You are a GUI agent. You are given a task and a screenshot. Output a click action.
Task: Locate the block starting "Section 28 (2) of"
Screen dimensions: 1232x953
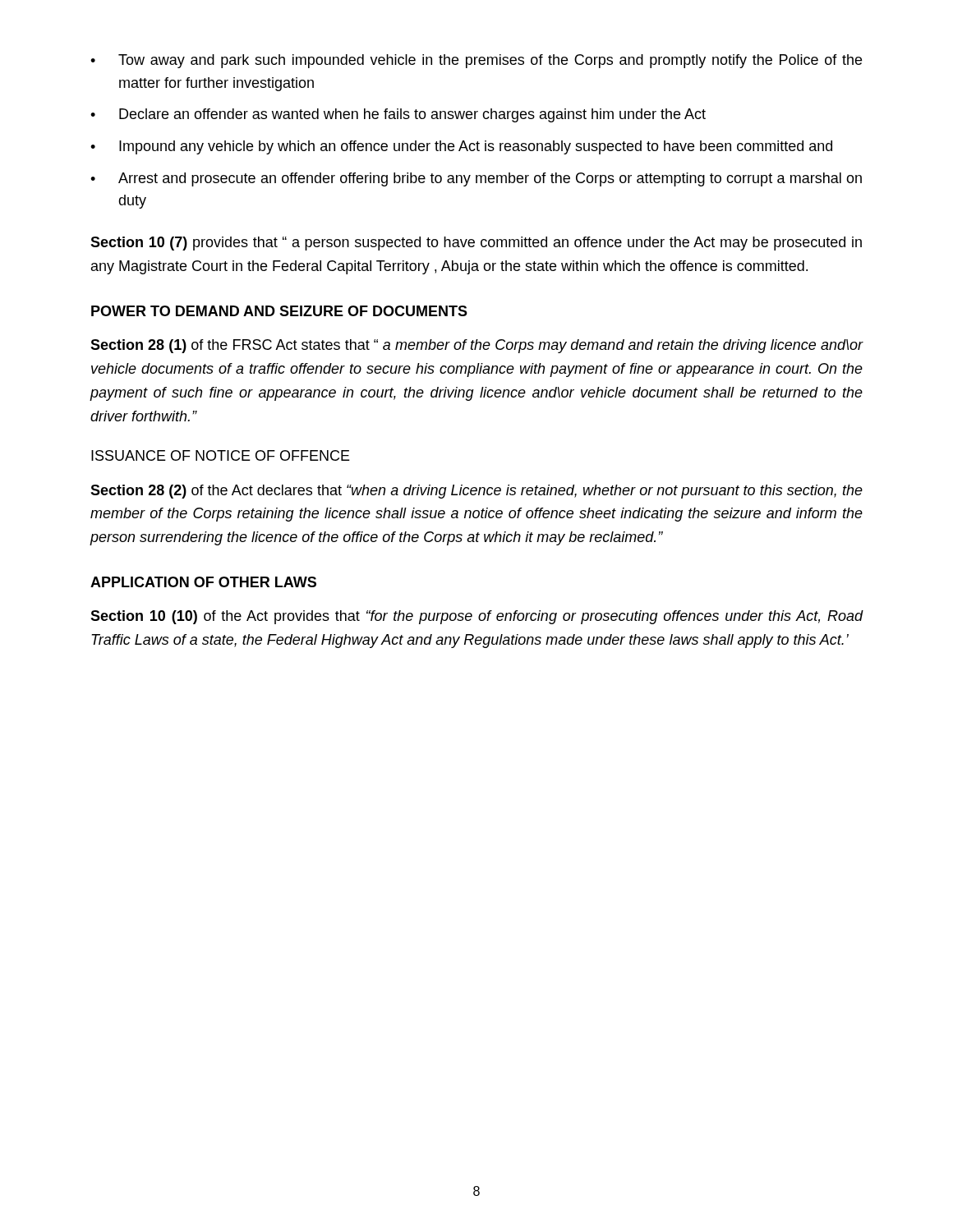coord(476,514)
